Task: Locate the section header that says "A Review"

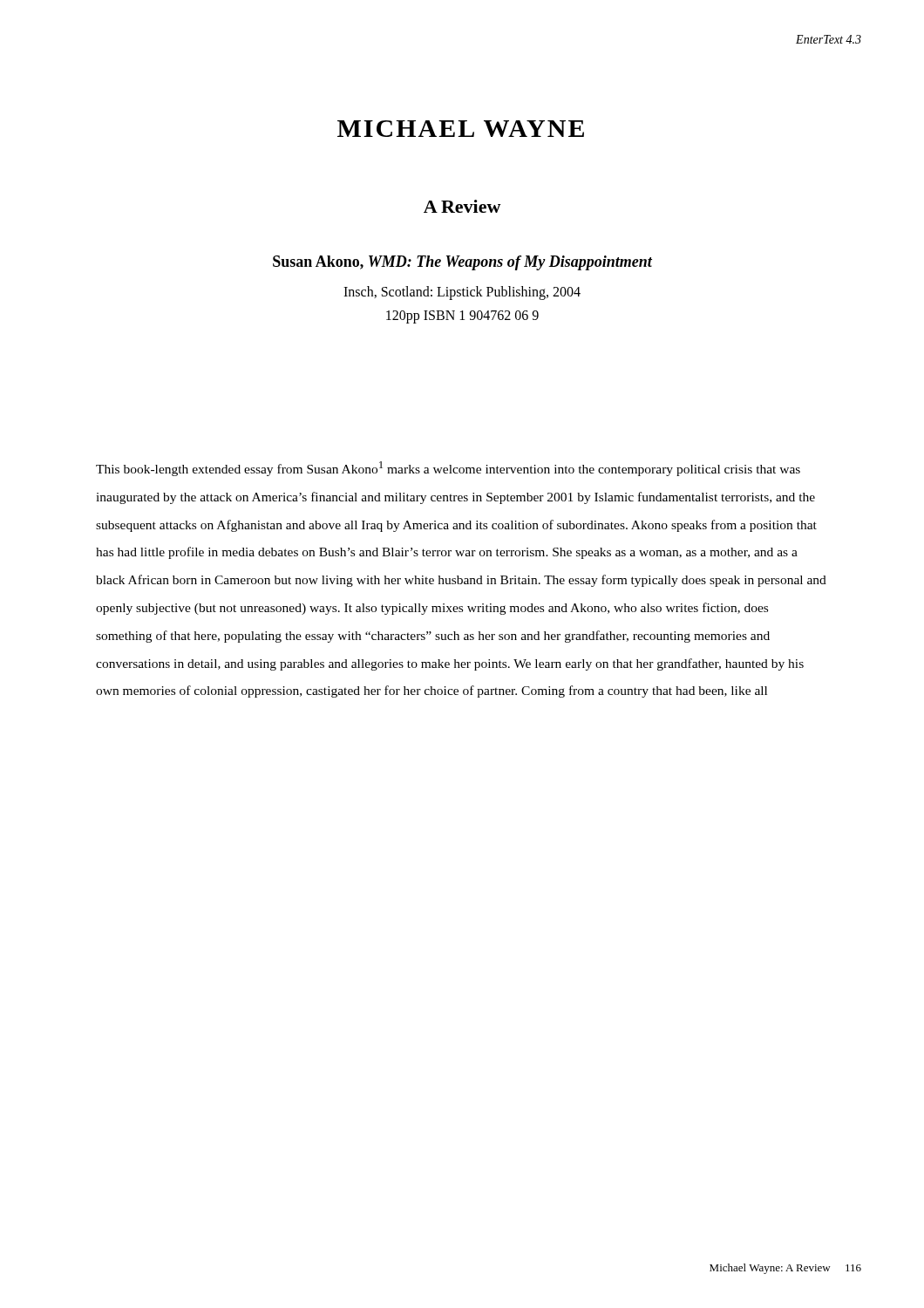Action: click(x=462, y=206)
